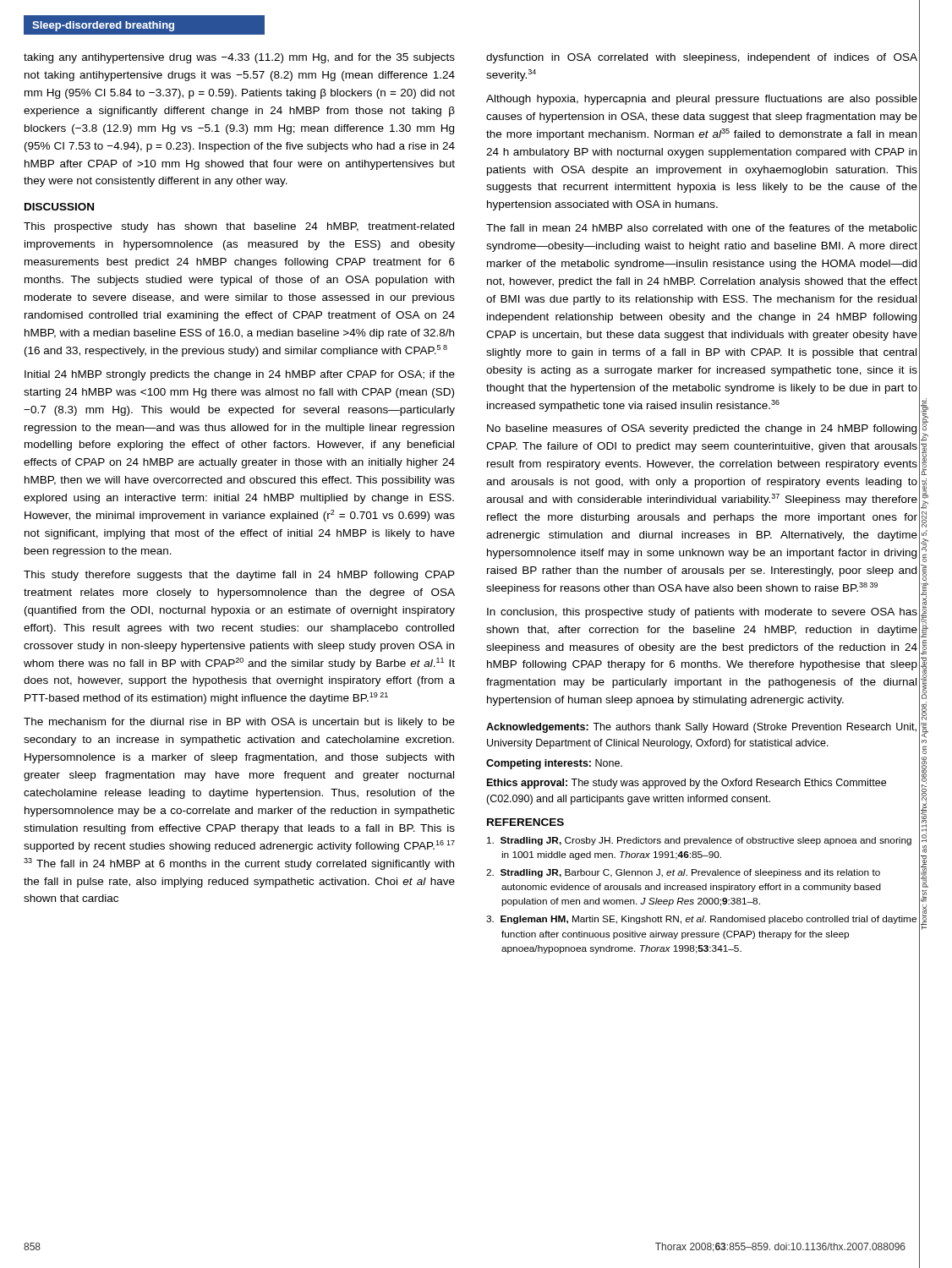Locate the passage starting "Stradling JR, Crosby"
This screenshot has width=952, height=1268.
tap(699, 847)
